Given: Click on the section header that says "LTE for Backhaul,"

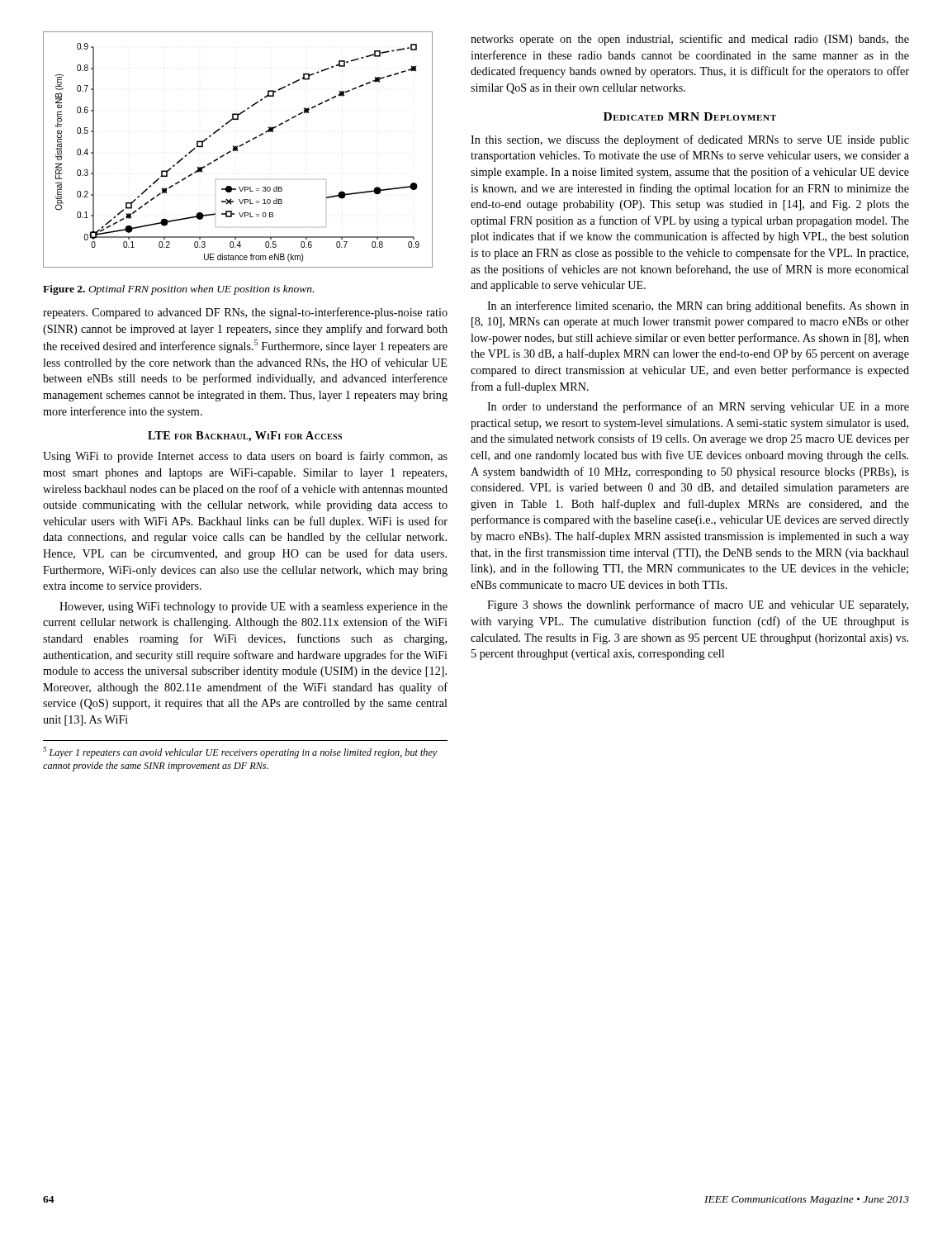Looking at the screenshot, I should (x=245, y=436).
